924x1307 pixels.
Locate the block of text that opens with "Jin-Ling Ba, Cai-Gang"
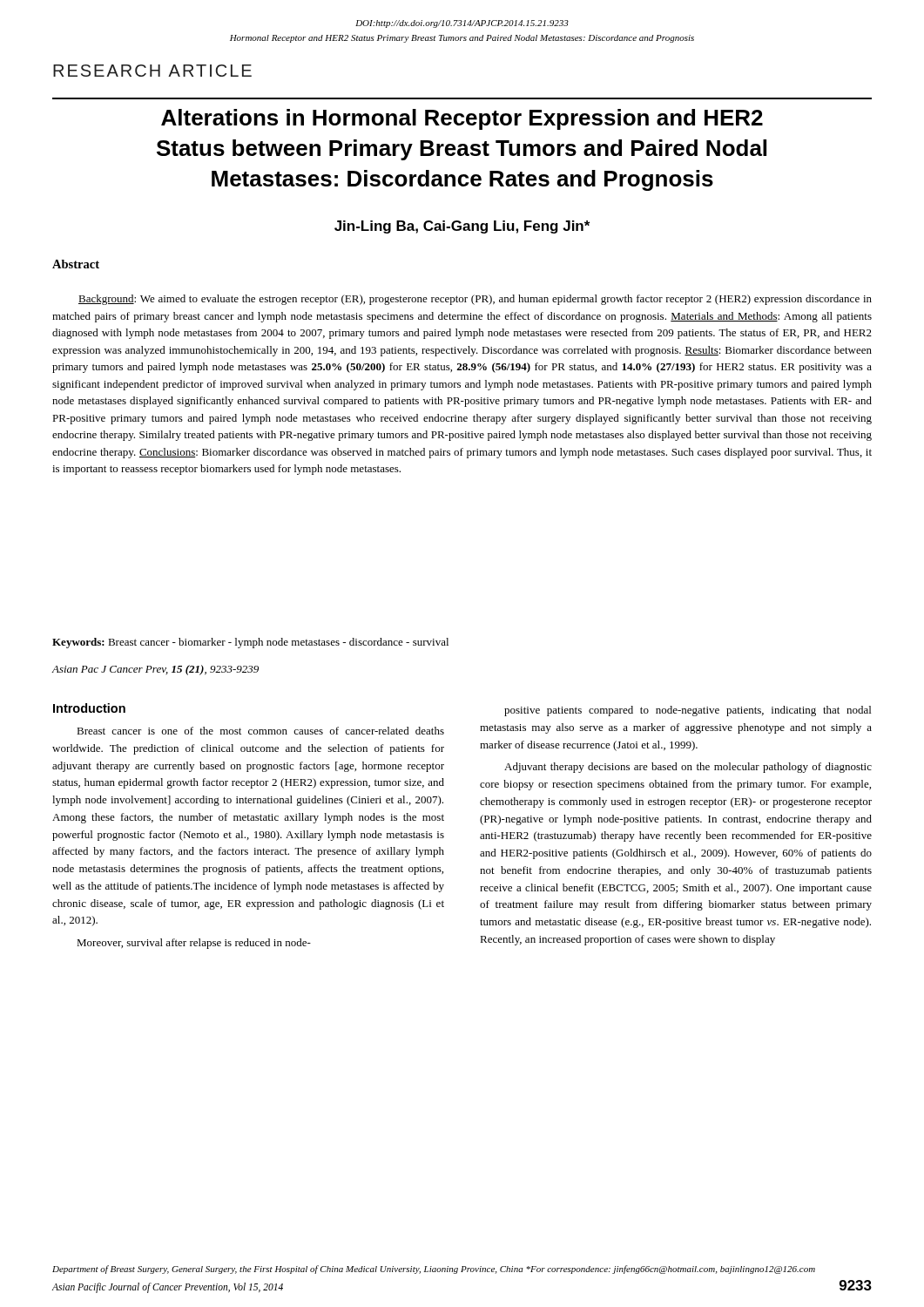click(462, 226)
